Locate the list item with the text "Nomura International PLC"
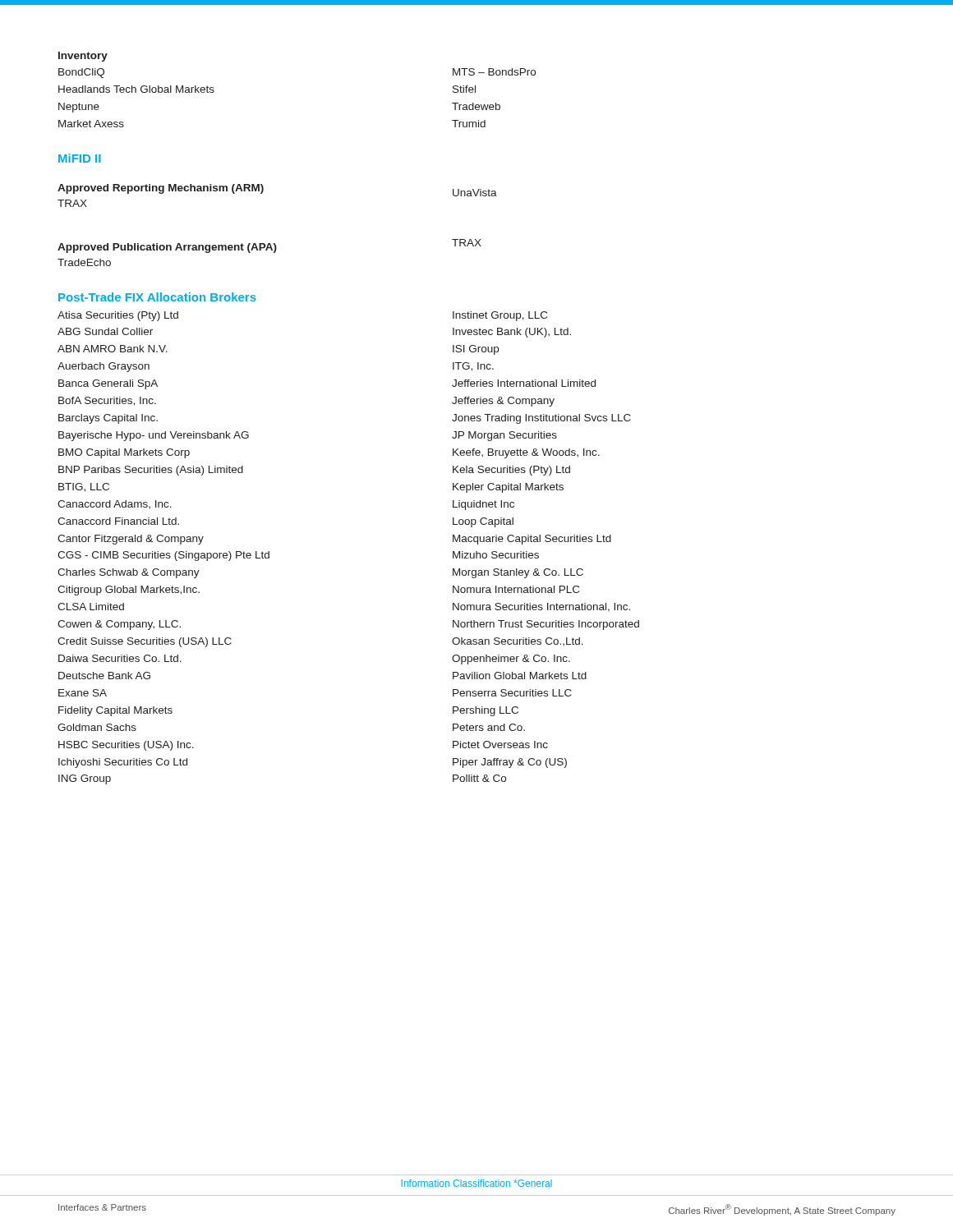 (516, 590)
